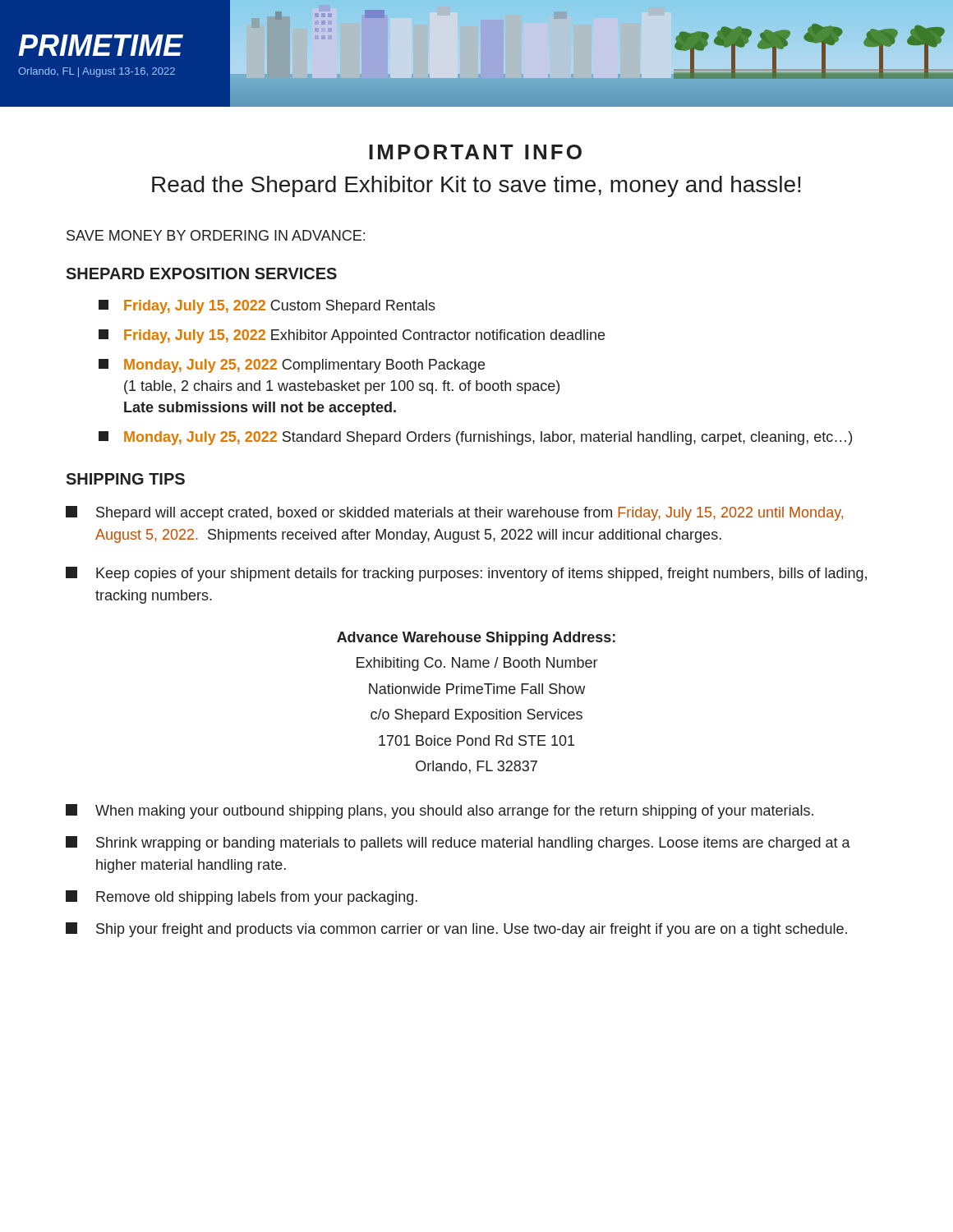This screenshot has height=1232, width=953.
Task: Find the list item containing "Shepard will accept crated,"
Action: tap(476, 524)
